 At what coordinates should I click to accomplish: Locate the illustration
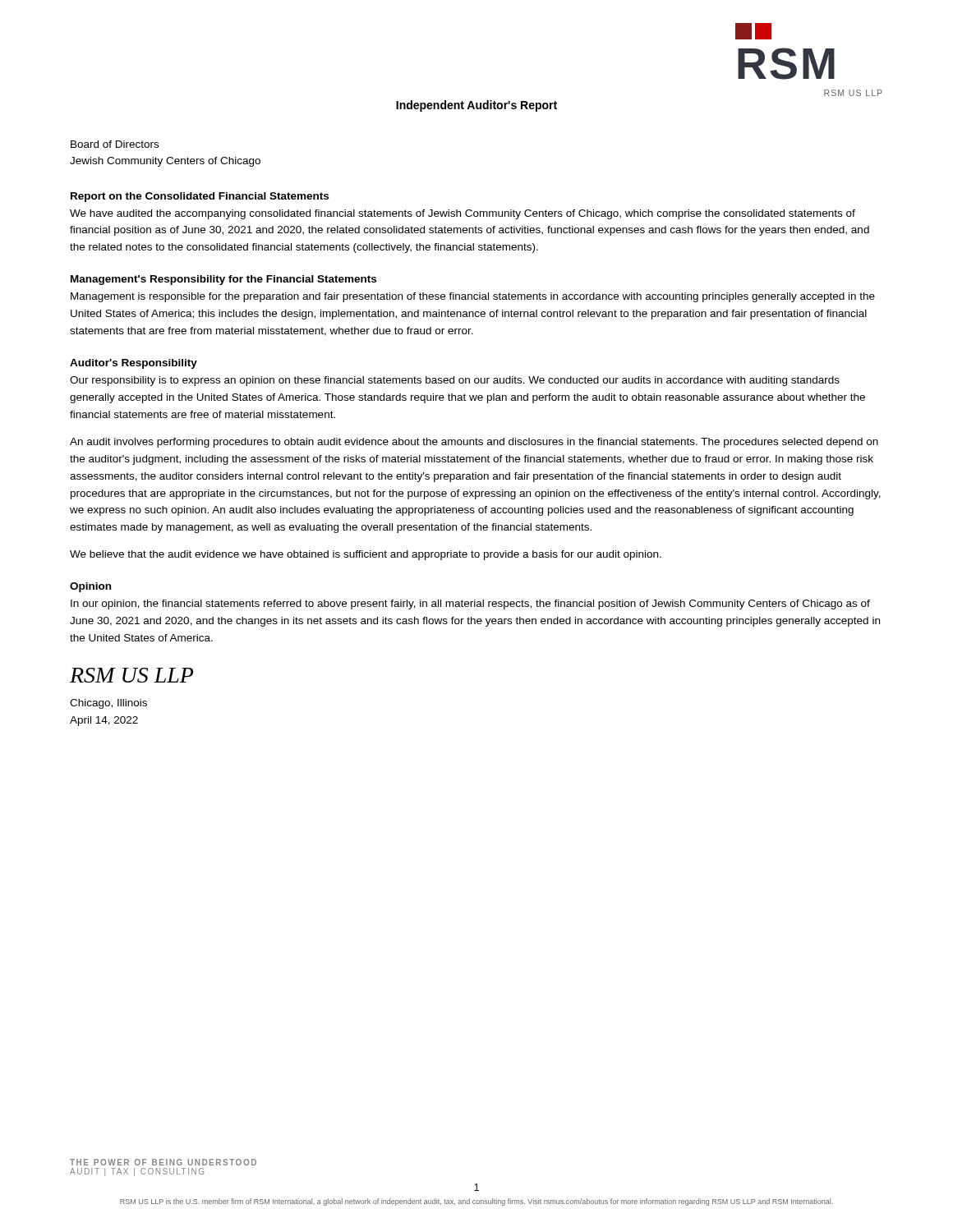(476, 675)
